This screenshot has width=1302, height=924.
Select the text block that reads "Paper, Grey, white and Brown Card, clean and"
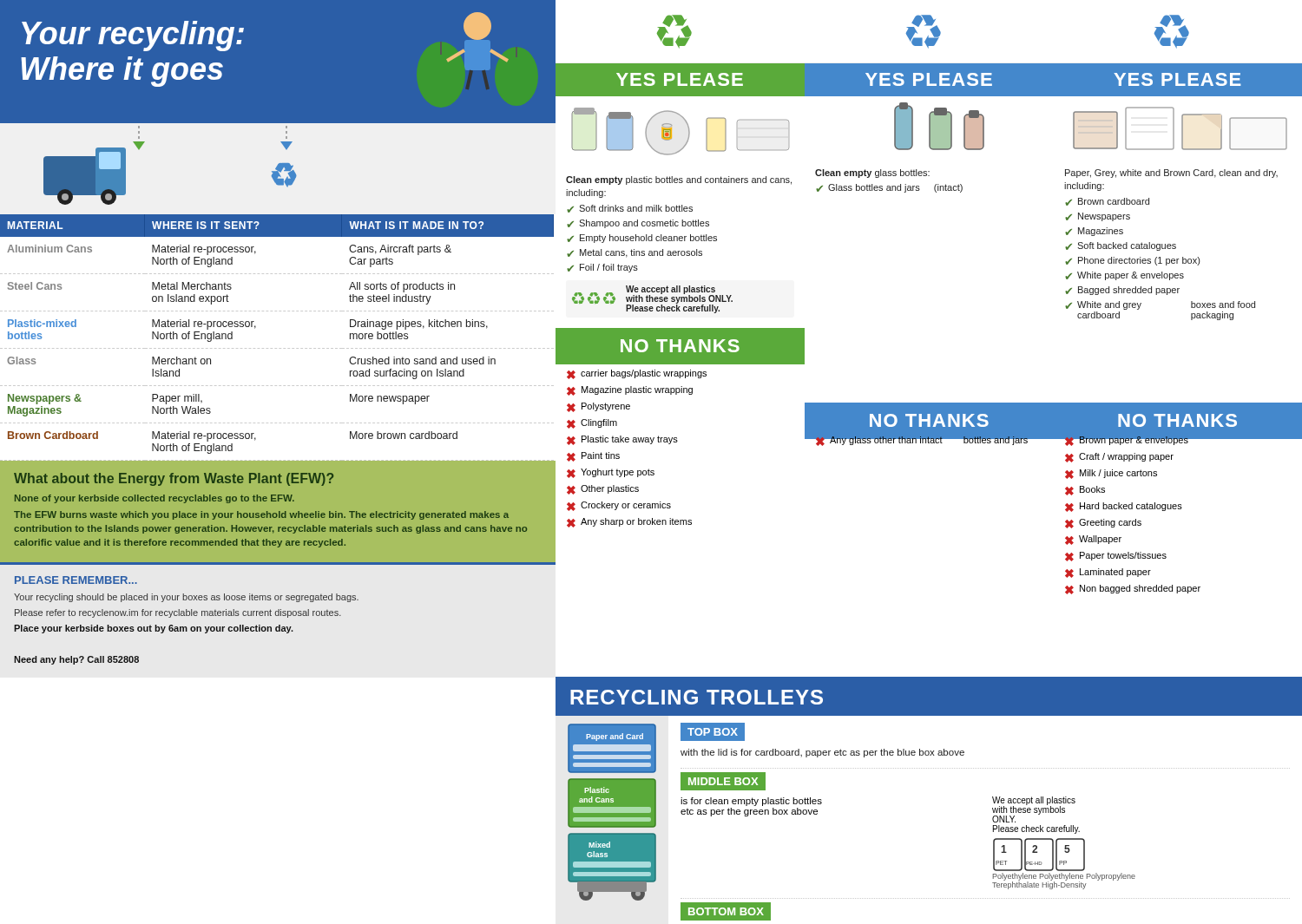1178,243
